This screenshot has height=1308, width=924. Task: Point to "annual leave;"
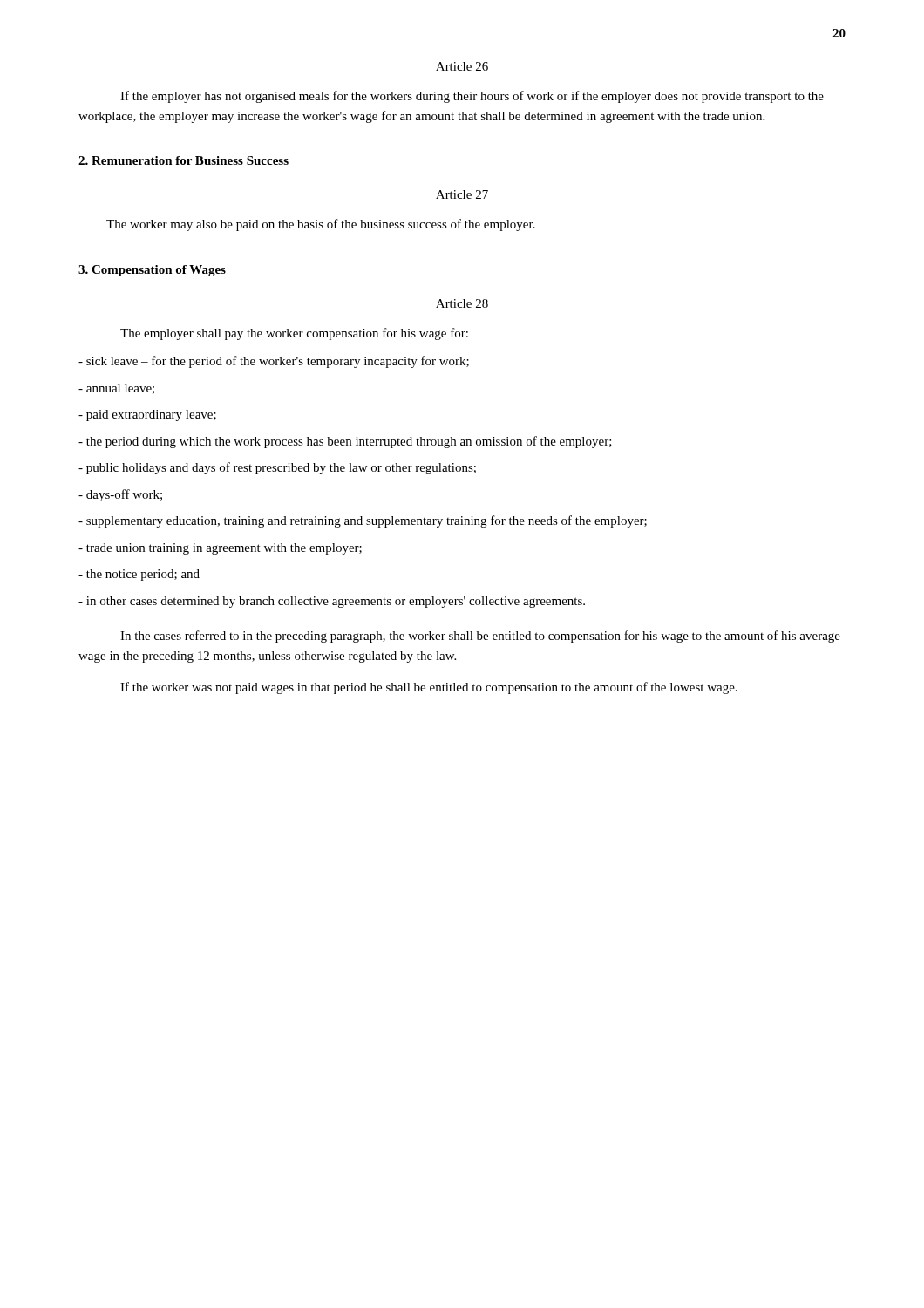117,388
